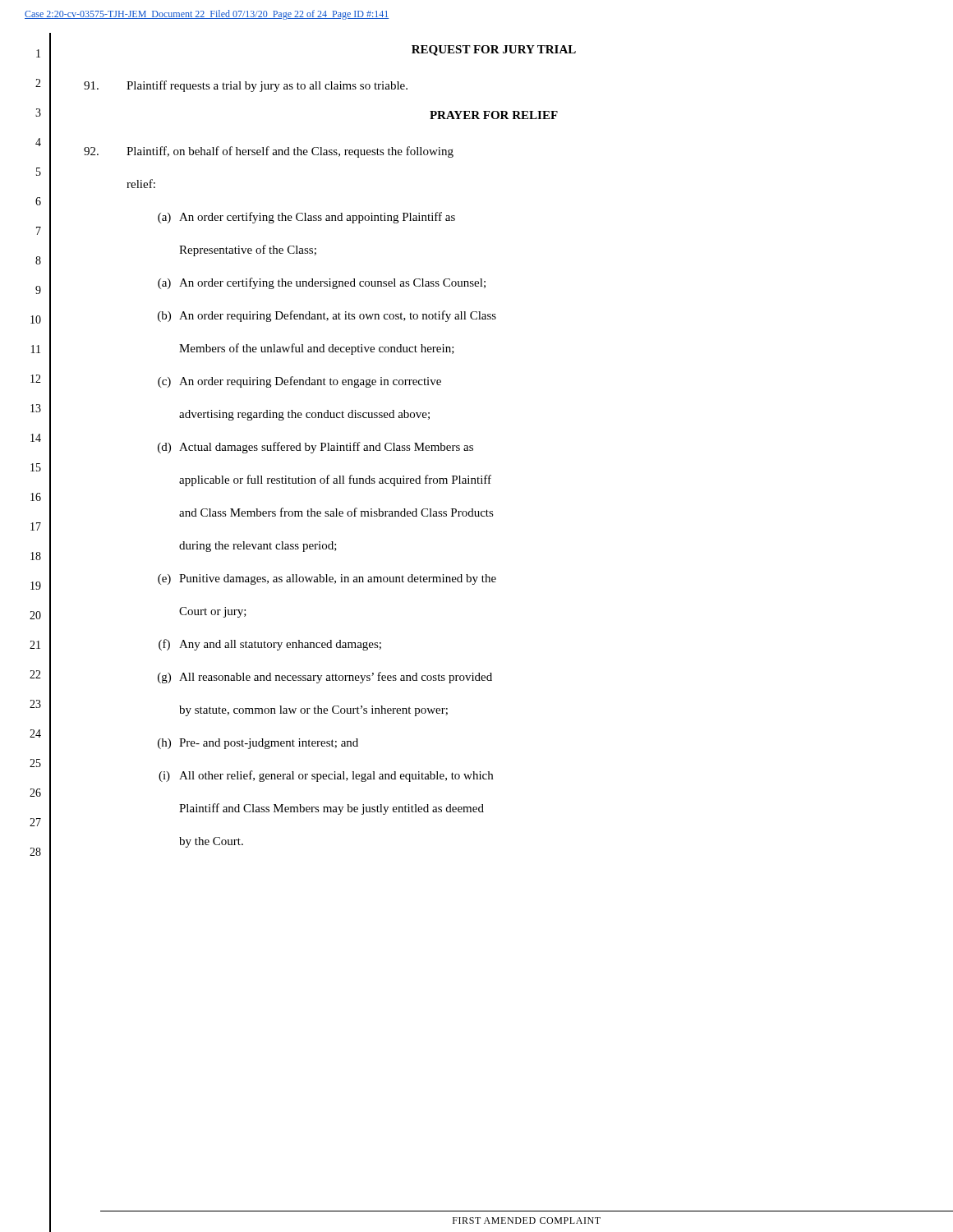
Task: Point to the region starting "(h) Pre- and post-judgment"
Action: (x=258, y=744)
